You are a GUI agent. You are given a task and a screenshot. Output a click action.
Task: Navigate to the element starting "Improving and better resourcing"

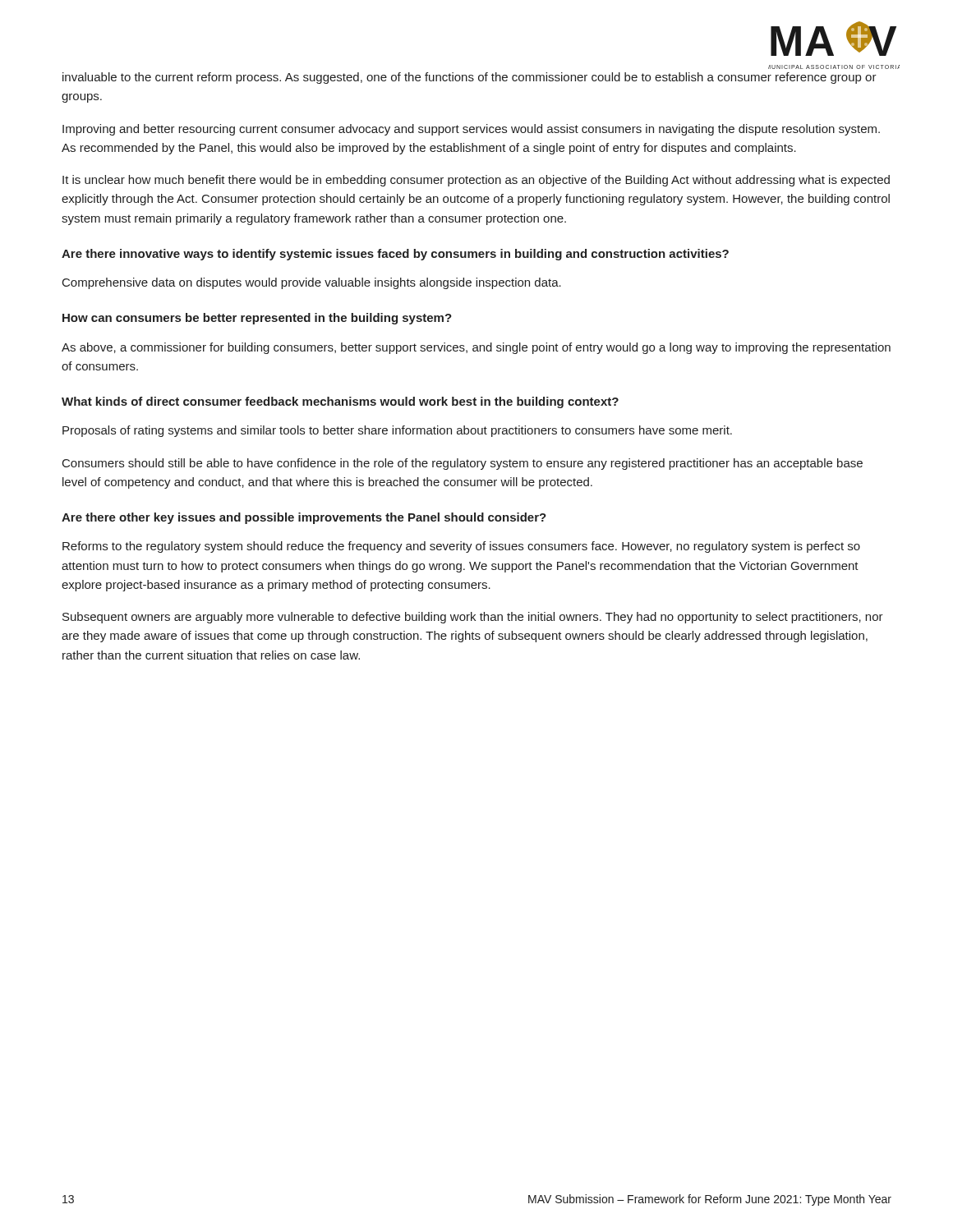tap(476, 138)
